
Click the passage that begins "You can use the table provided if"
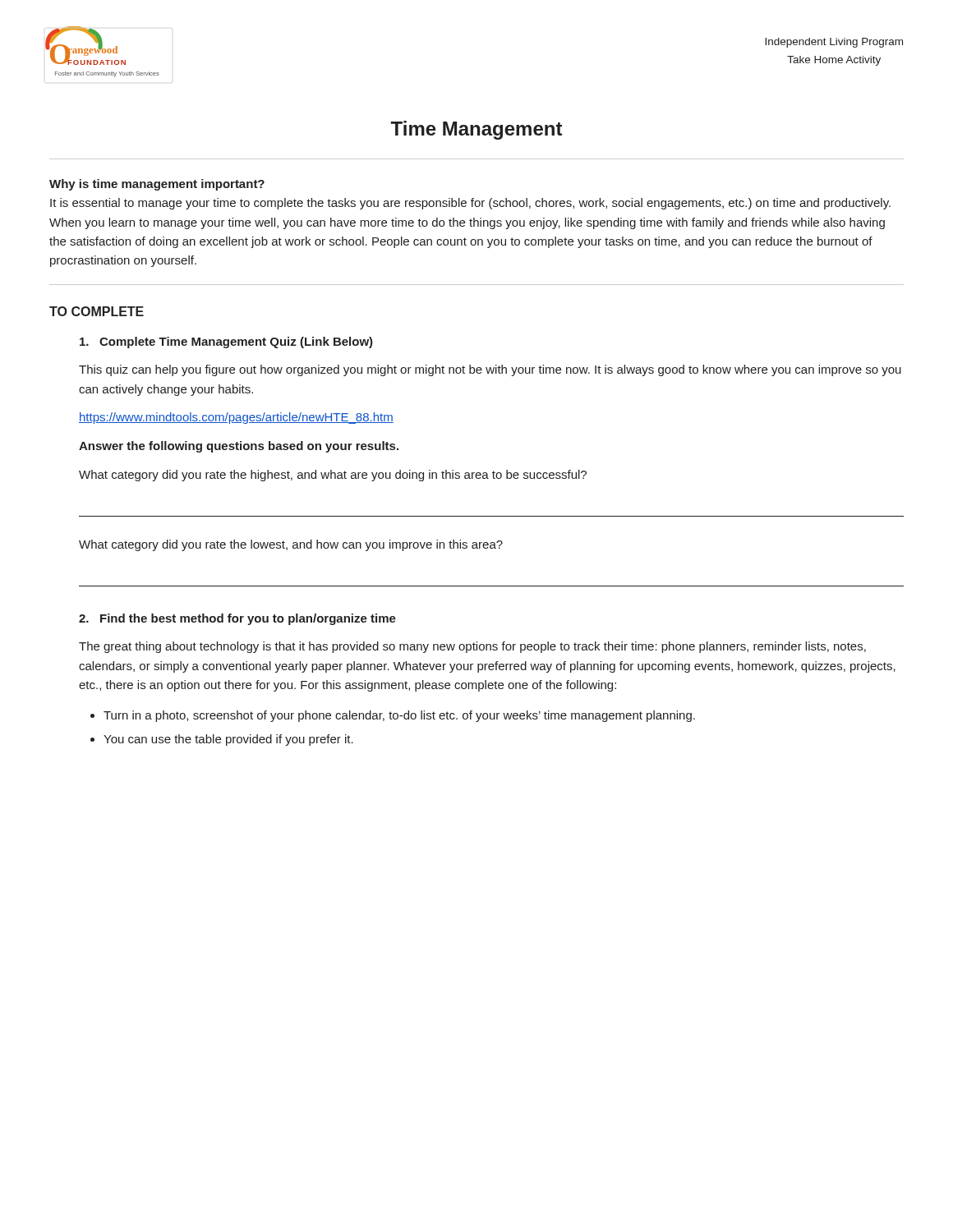(229, 739)
